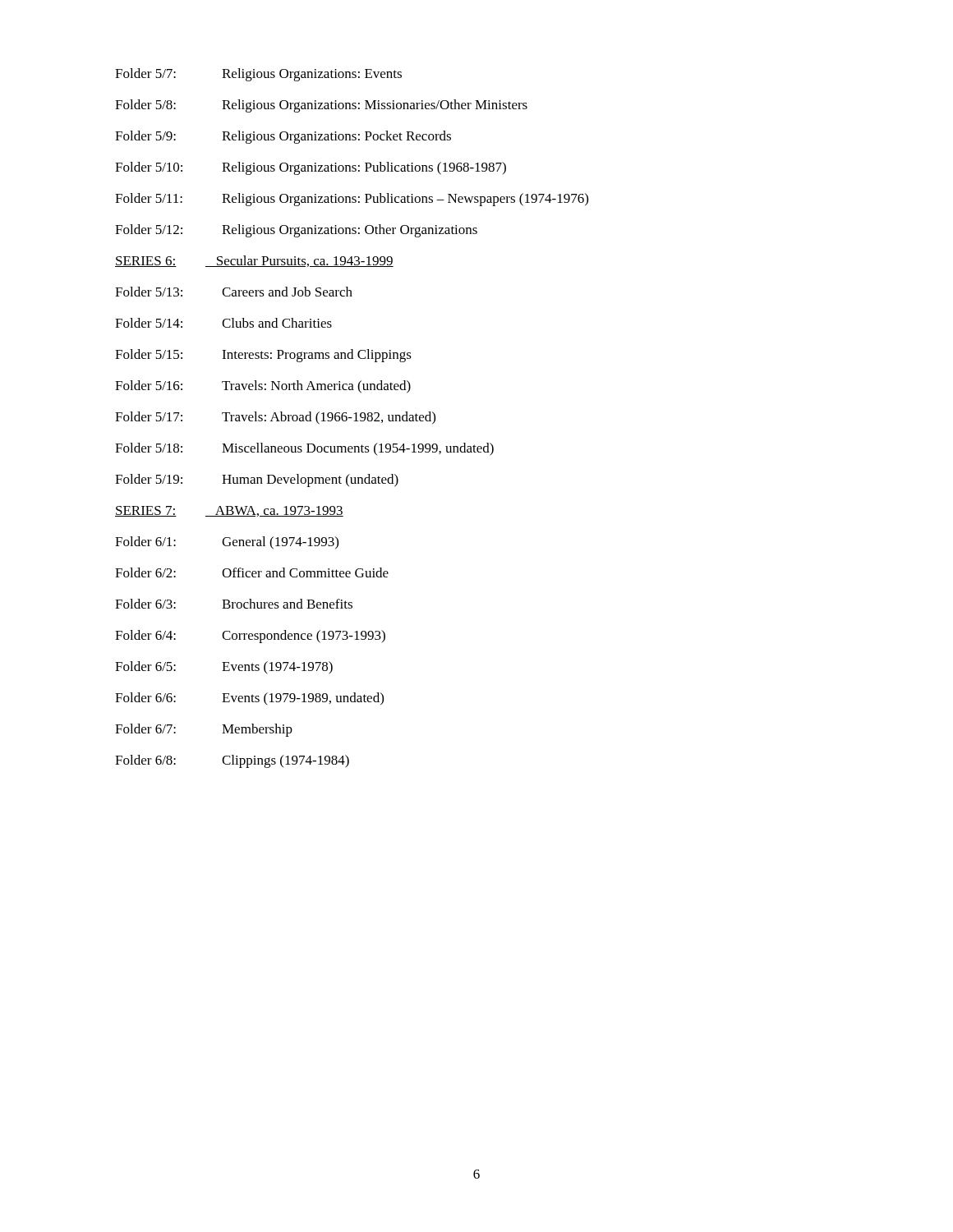
Task: Click on the block starting "Folder 6/8: Clippings (1974-1984)"
Action: 232,761
